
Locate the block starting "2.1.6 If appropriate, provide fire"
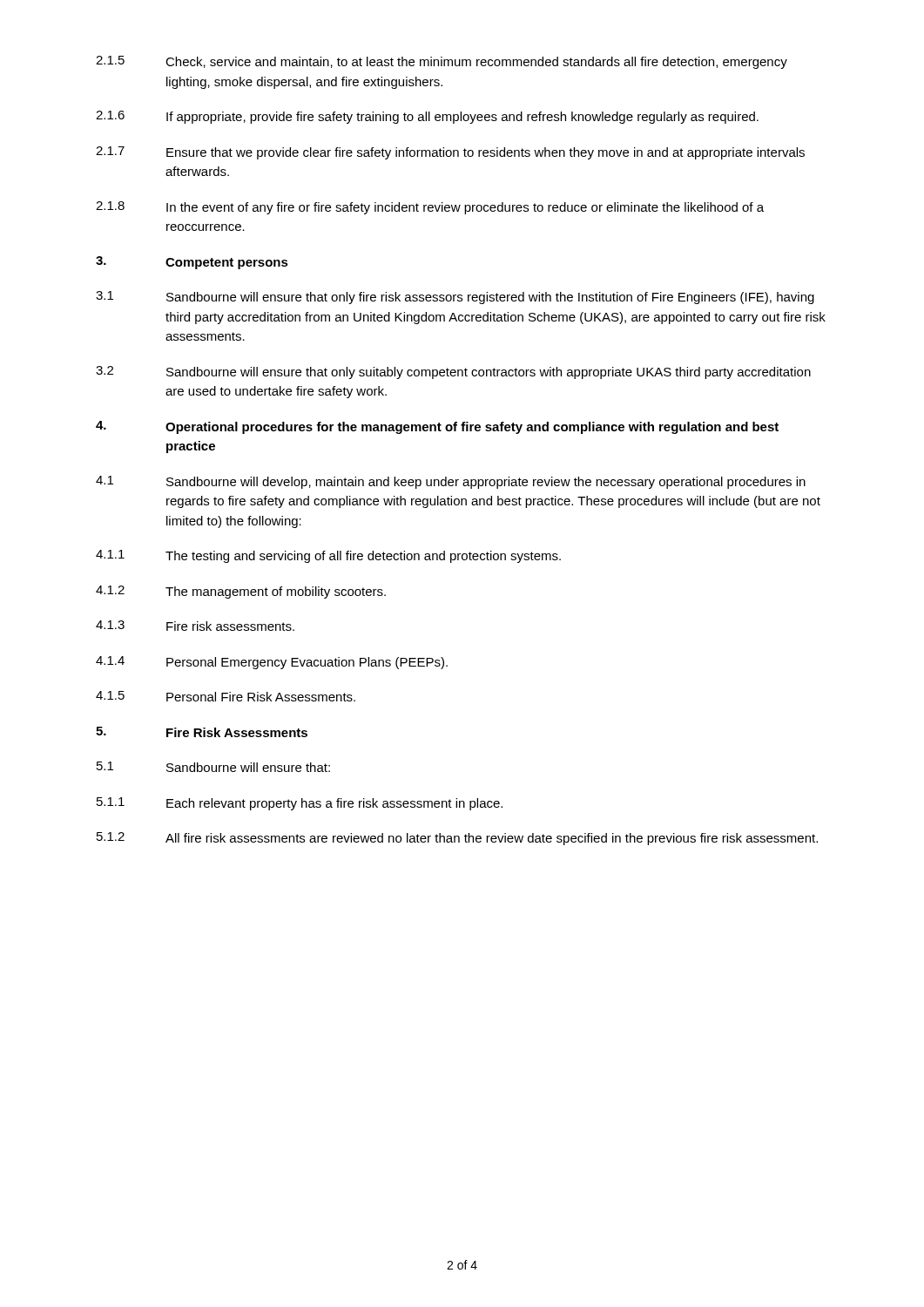point(462,117)
